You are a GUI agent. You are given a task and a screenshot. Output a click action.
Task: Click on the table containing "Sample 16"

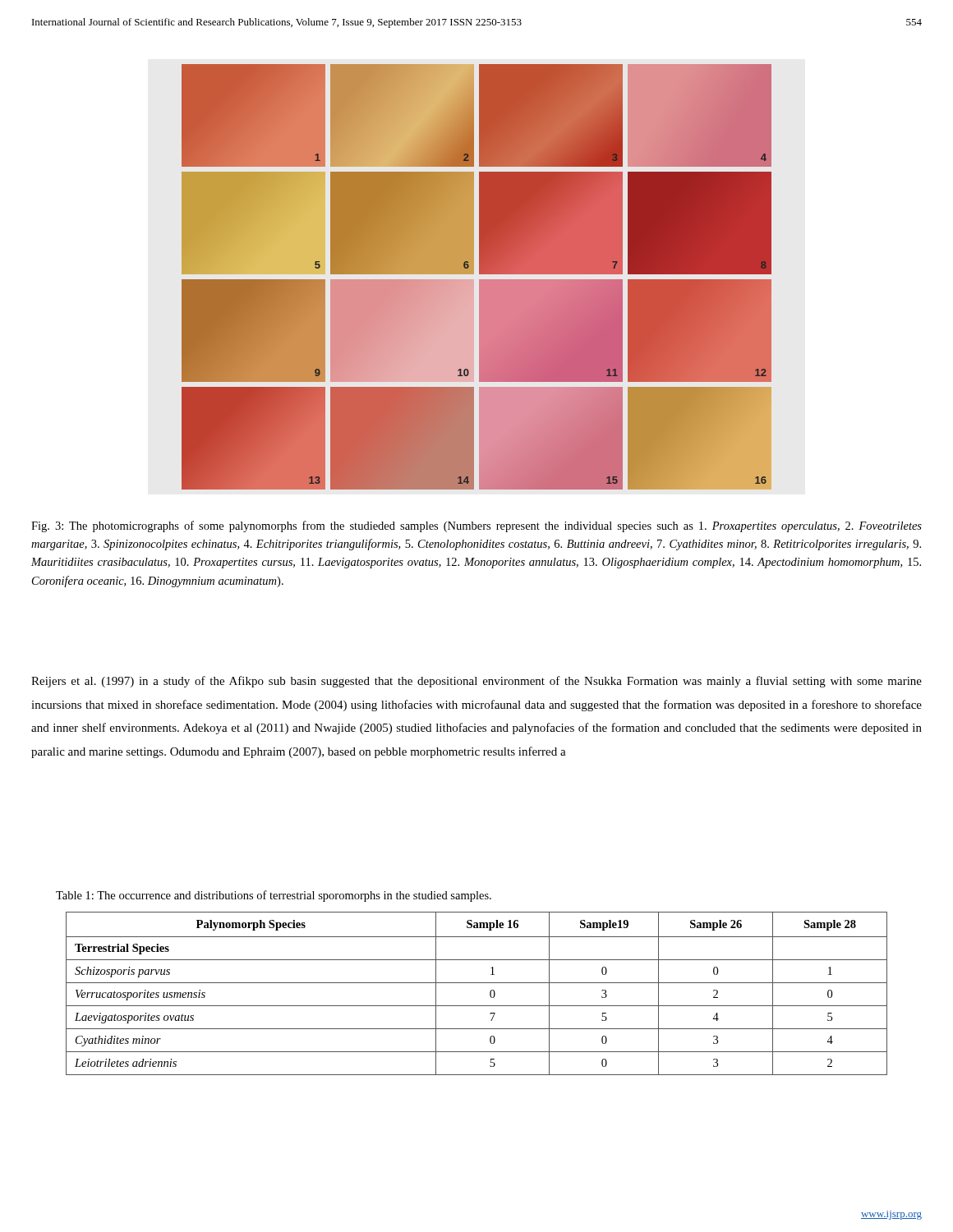(476, 993)
